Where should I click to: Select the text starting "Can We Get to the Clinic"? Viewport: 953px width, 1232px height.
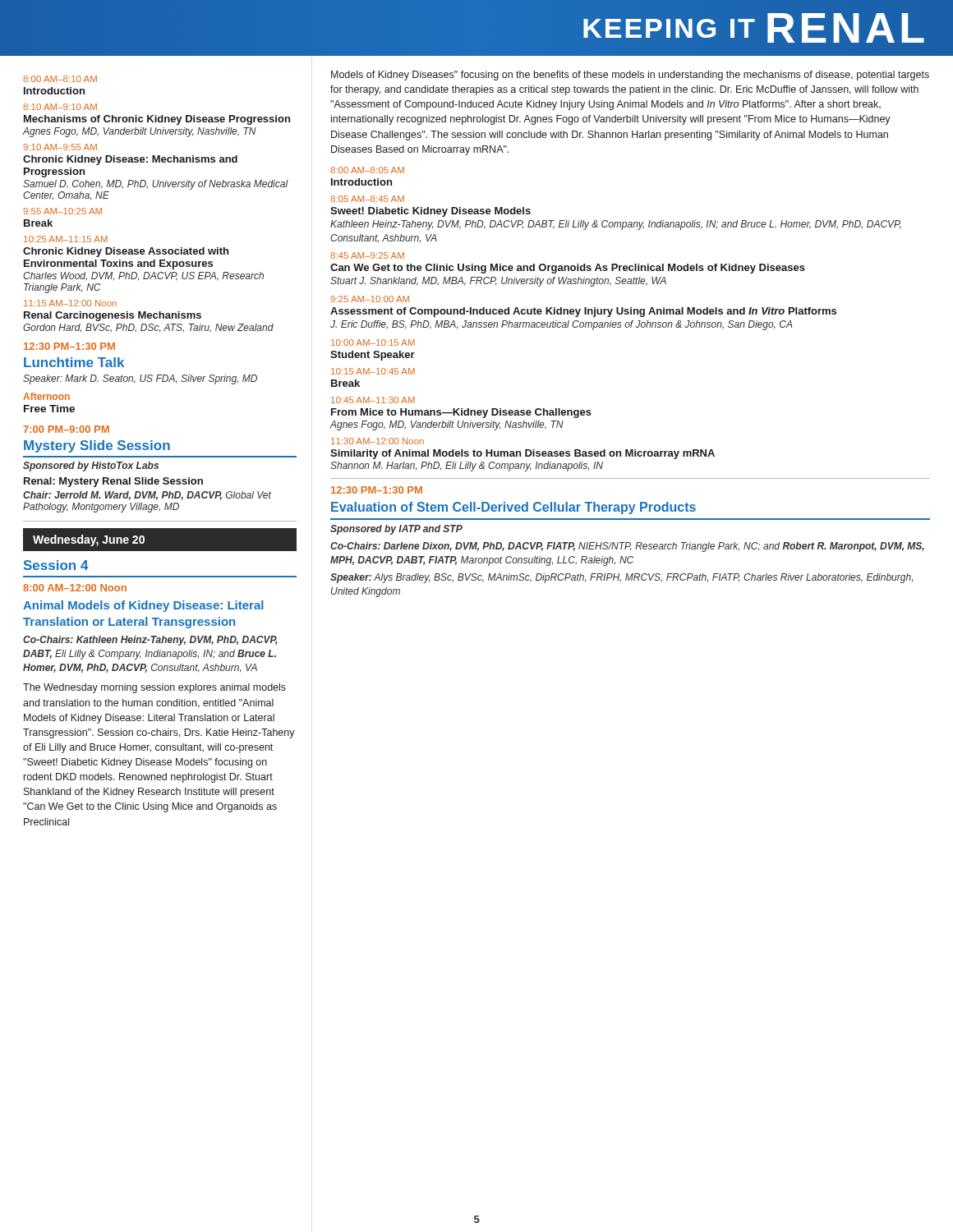[x=568, y=268]
